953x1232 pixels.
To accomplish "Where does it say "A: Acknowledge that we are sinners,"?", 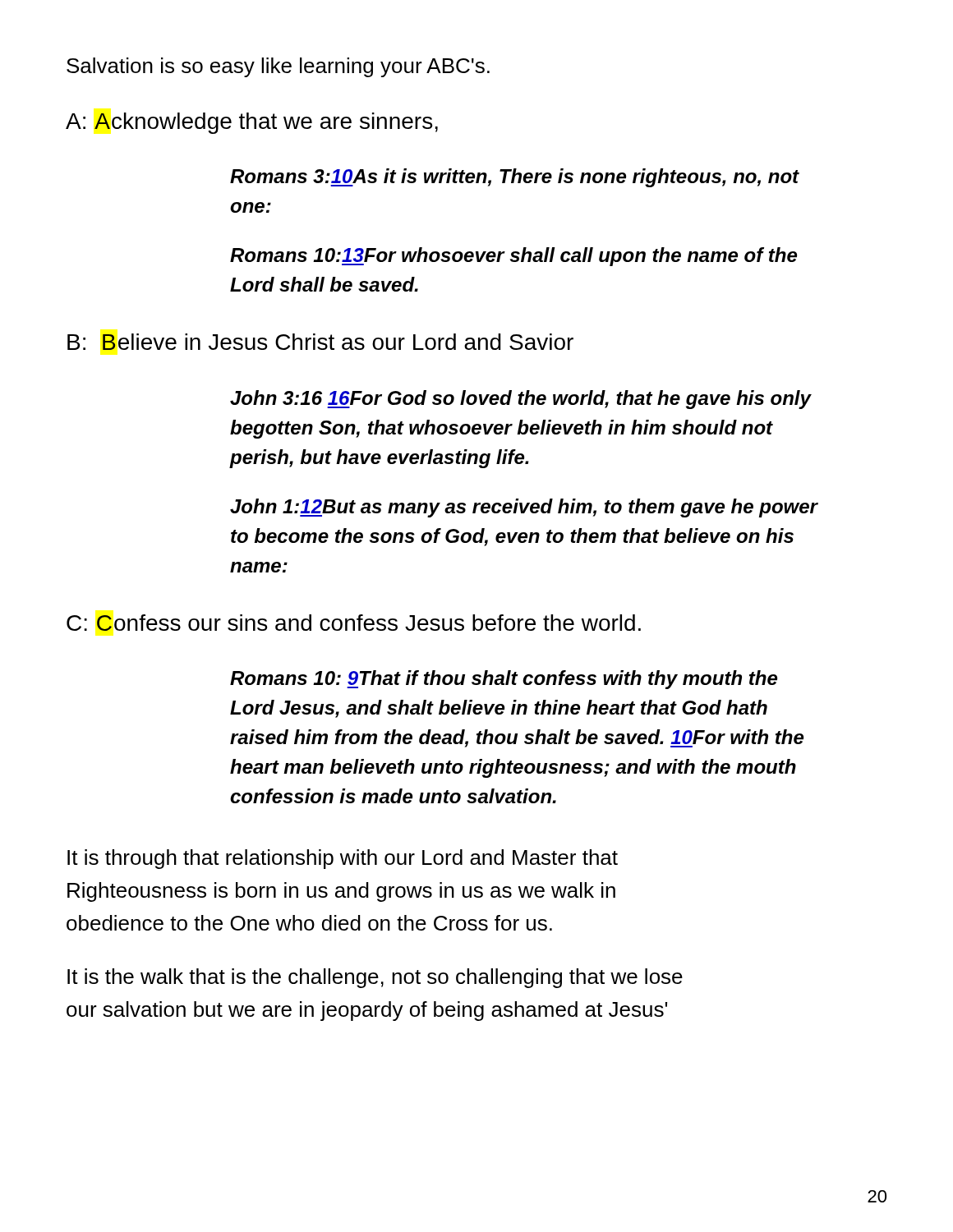I will pyautogui.click(x=253, y=121).
